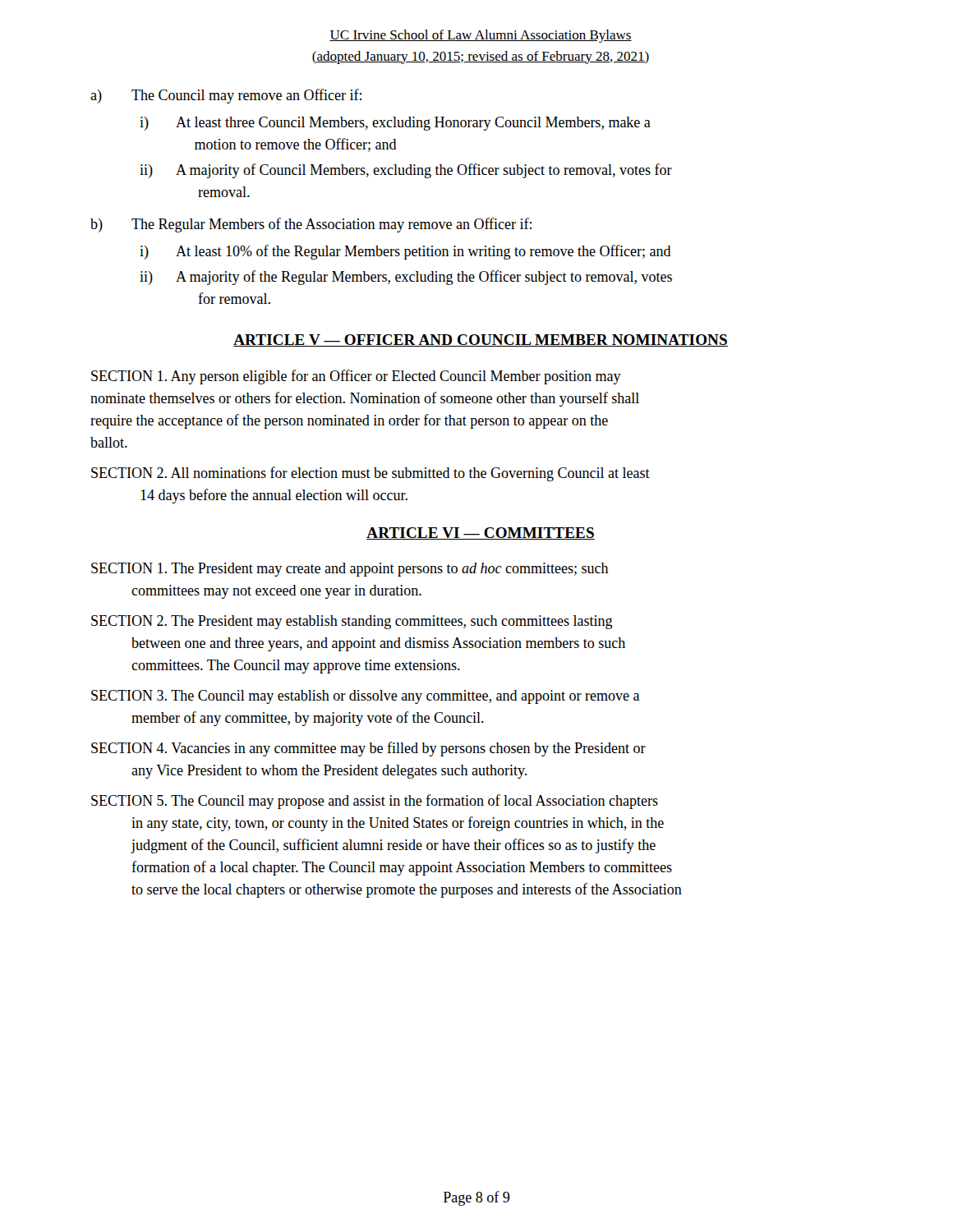Click on the text starting "i) At least 10% of the"

tap(405, 252)
